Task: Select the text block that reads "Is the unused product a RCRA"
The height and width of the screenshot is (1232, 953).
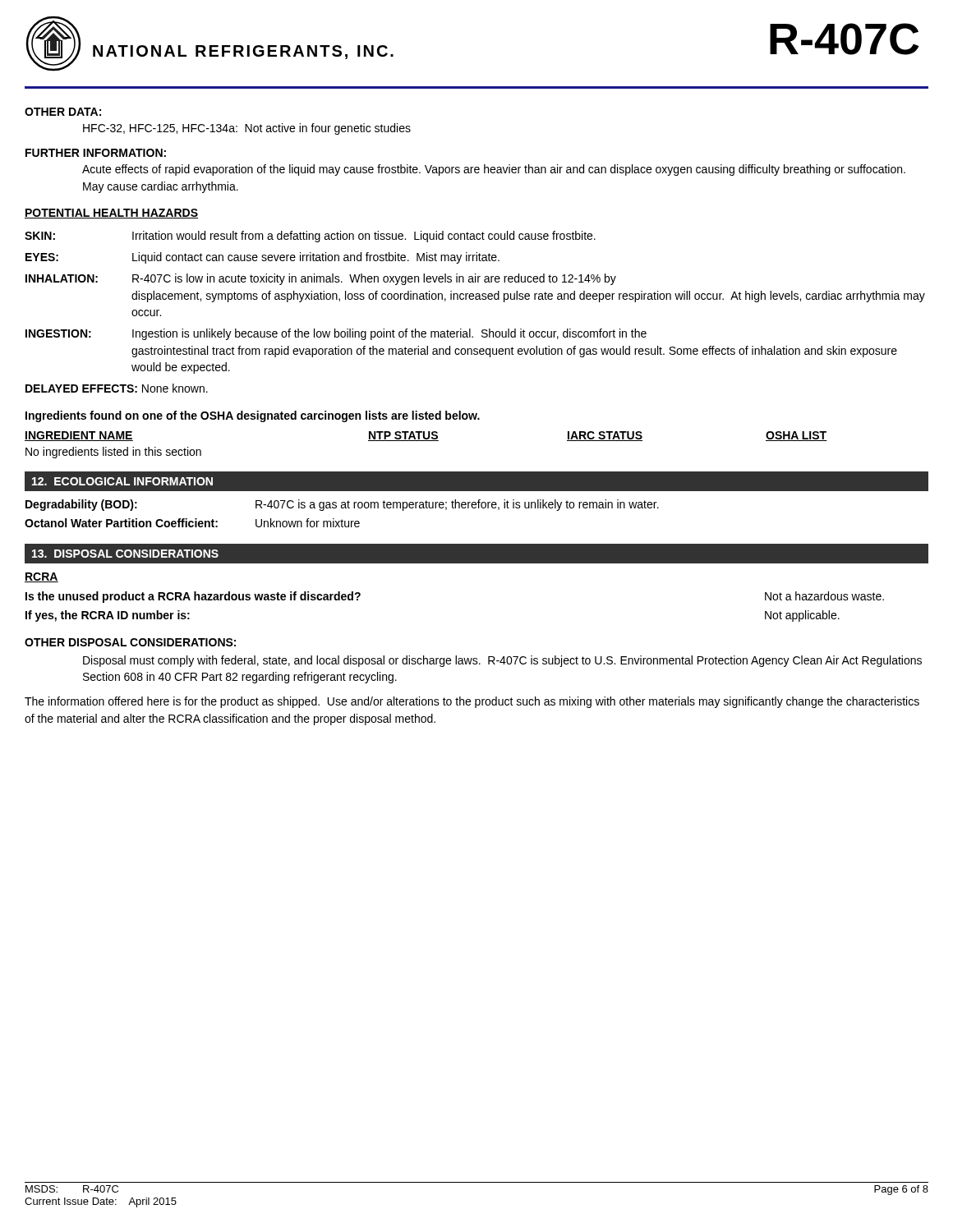Action: pos(196,597)
